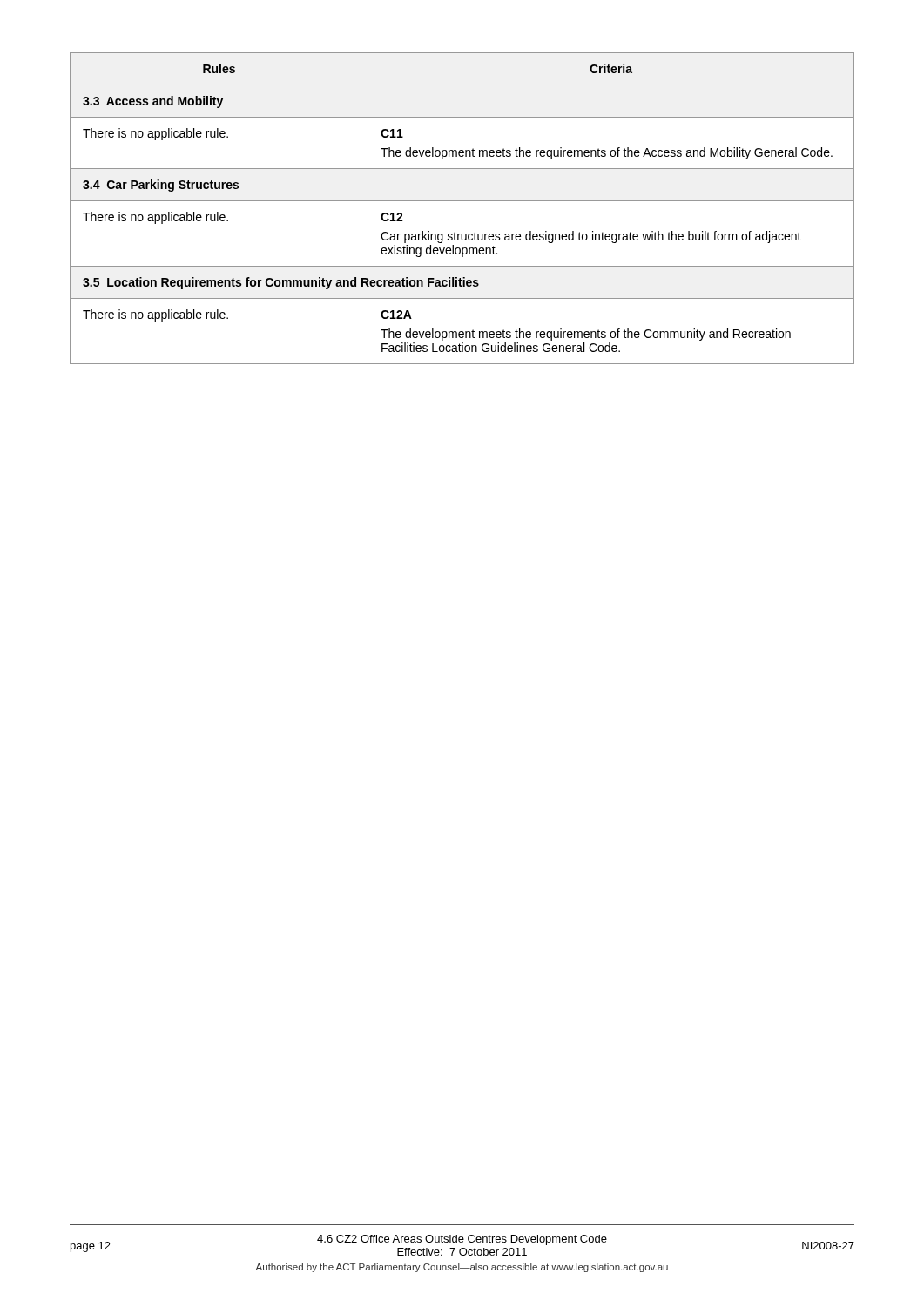Image resolution: width=924 pixels, height=1307 pixels.
Task: Locate the table with the text "3.3 Access and Mobility"
Action: tap(462, 208)
